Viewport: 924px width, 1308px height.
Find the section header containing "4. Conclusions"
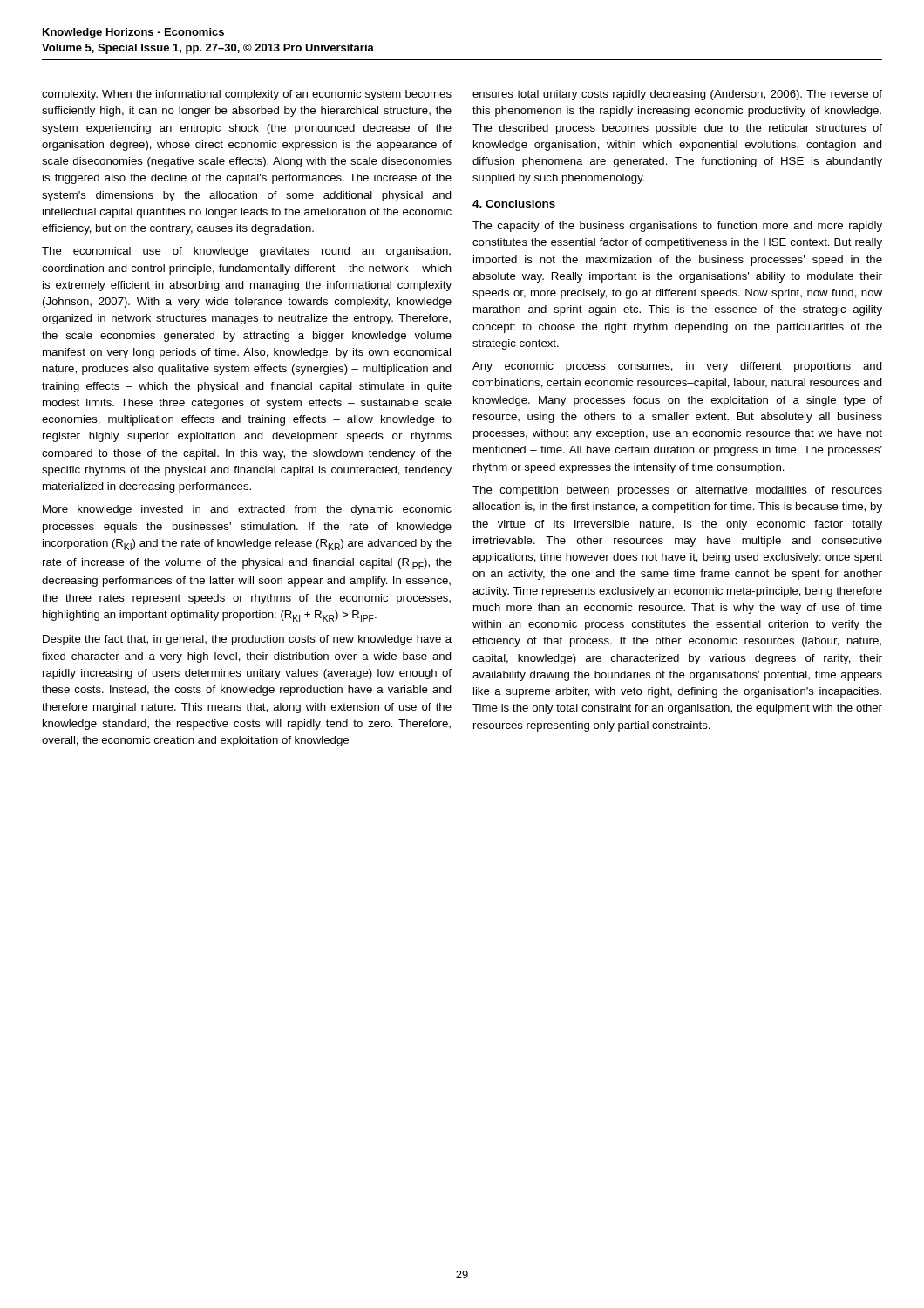514,203
